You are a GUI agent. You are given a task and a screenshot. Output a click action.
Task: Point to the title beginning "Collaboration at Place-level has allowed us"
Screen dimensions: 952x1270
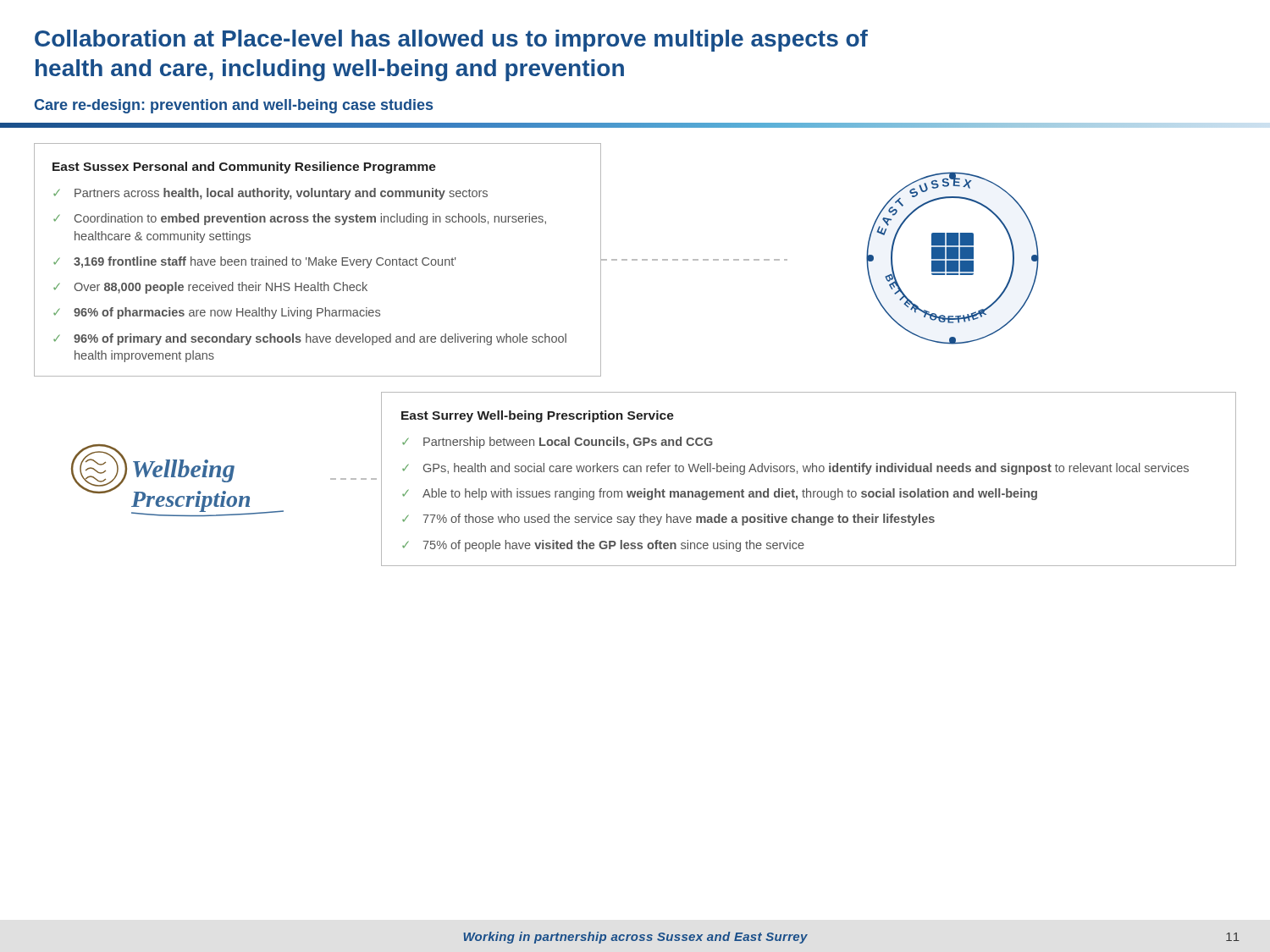point(635,53)
